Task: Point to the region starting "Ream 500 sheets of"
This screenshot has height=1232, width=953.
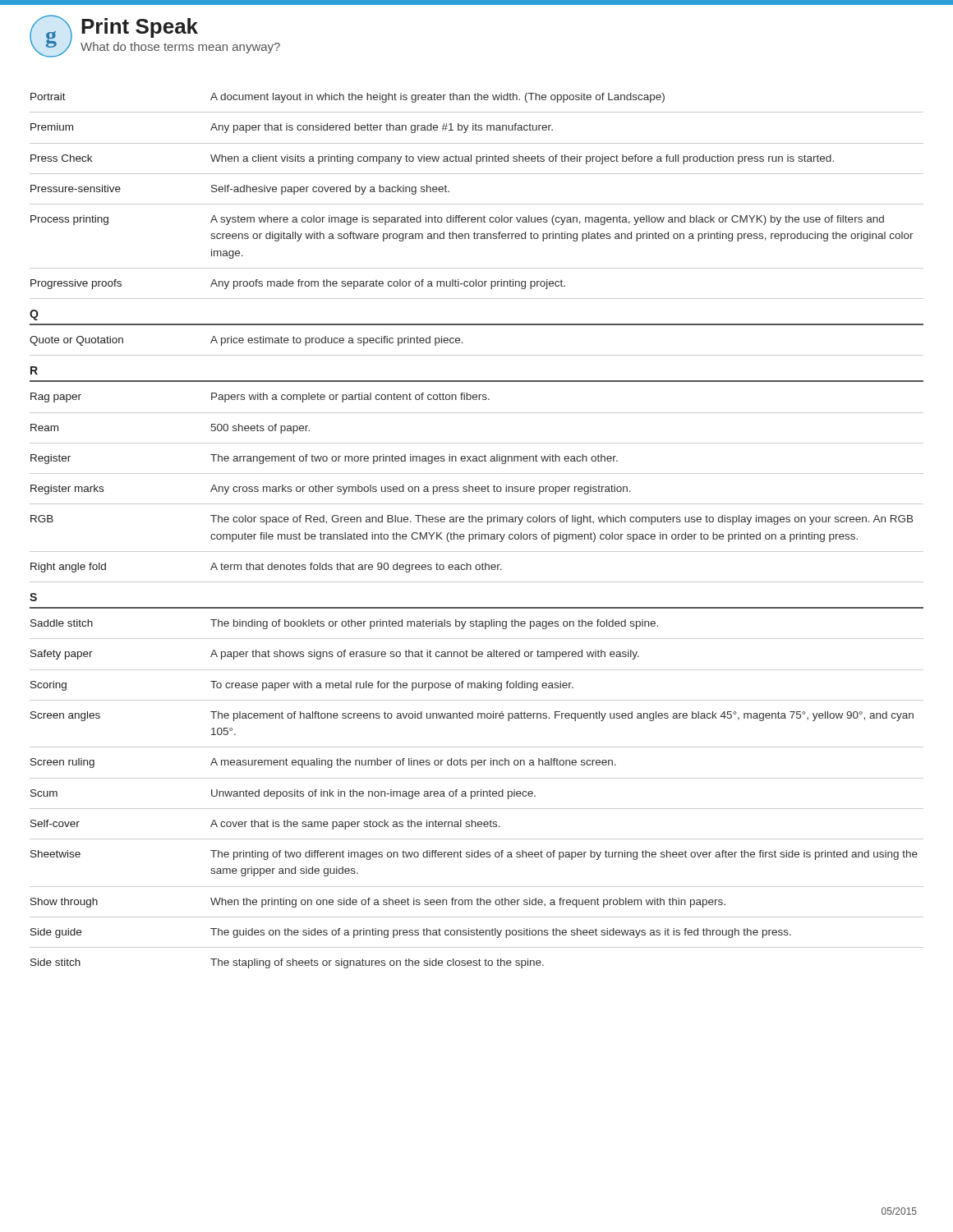Action: [x=41, y=428]
